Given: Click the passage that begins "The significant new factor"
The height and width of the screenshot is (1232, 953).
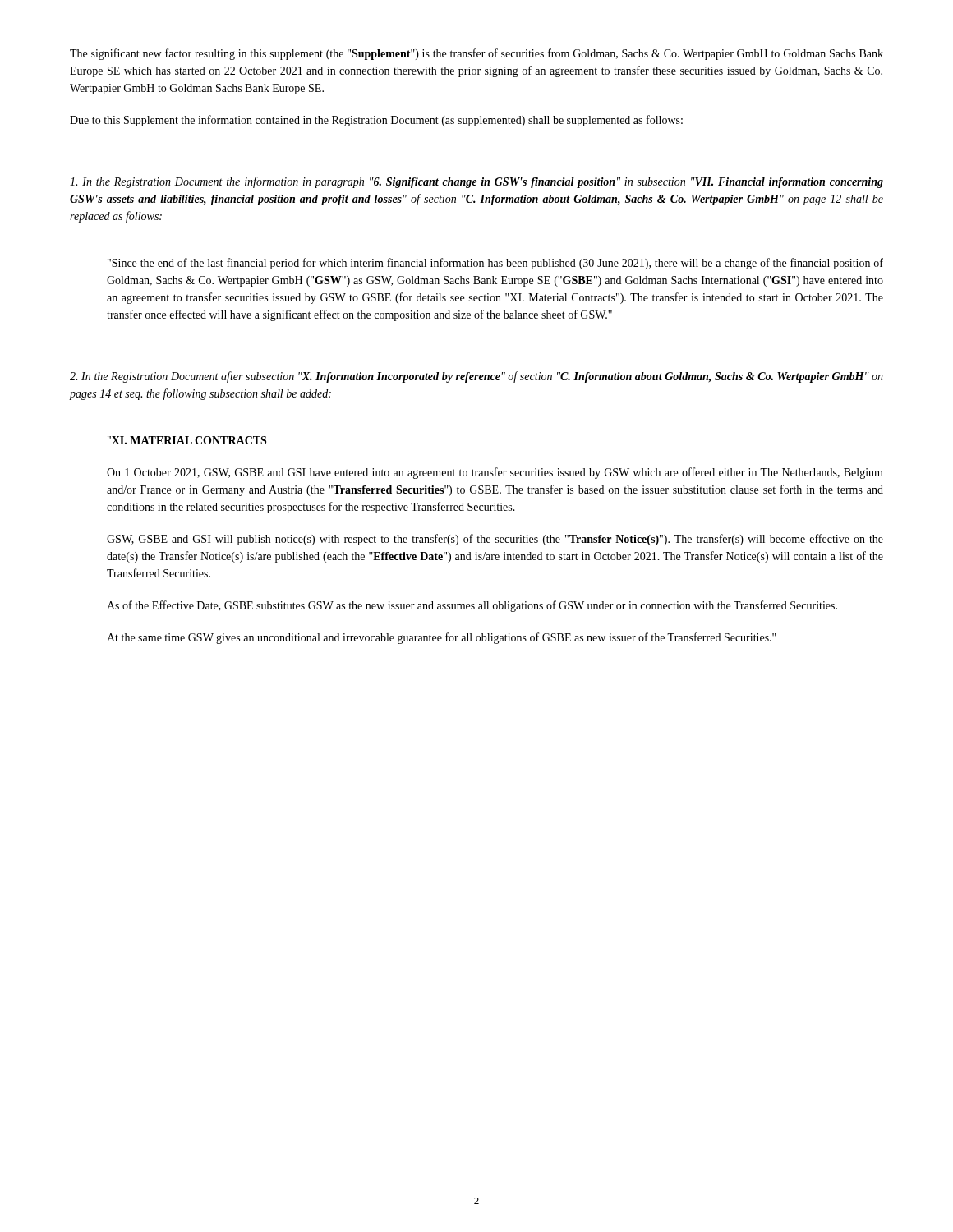Looking at the screenshot, I should [476, 71].
